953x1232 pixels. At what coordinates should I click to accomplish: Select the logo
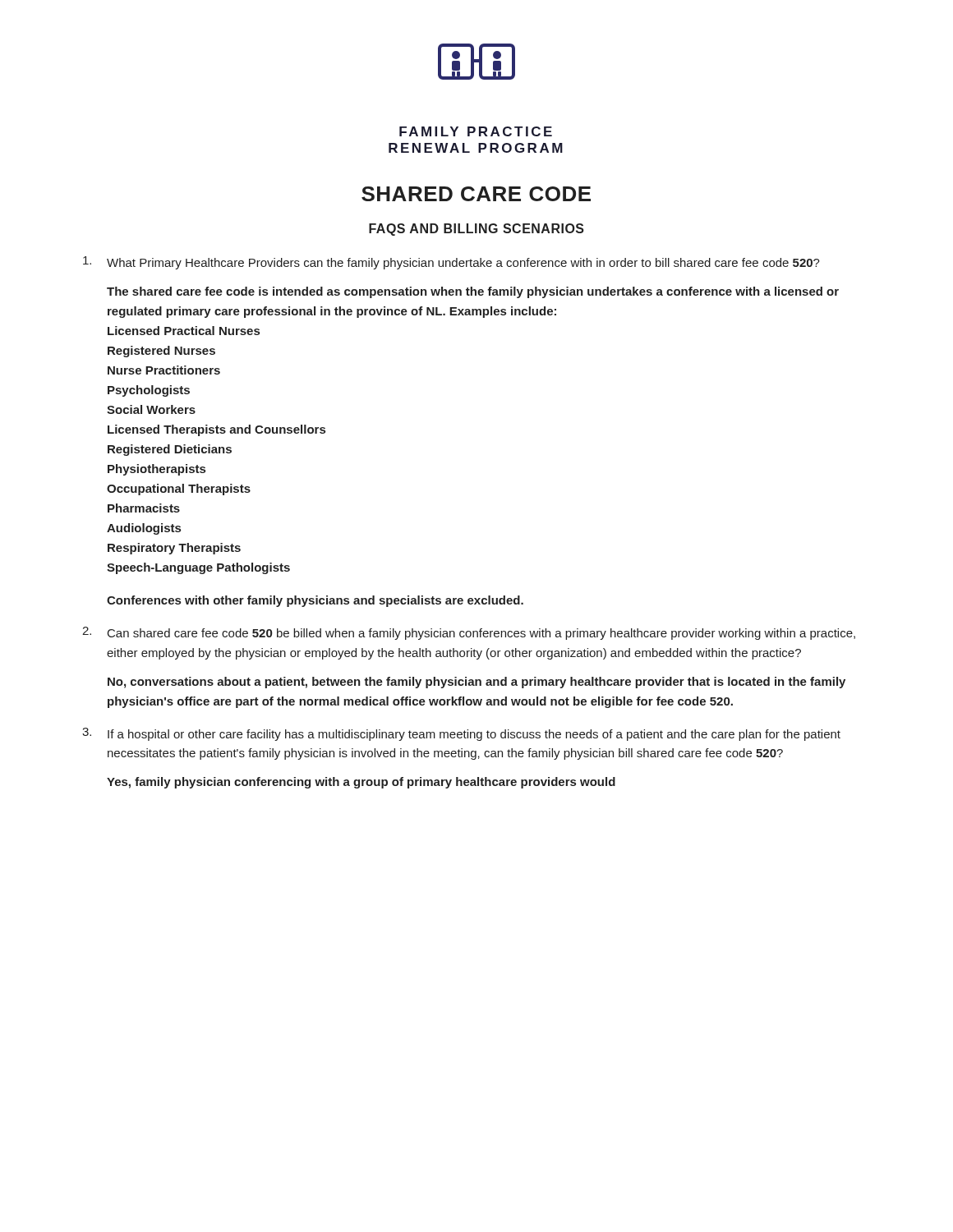tap(476, 99)
